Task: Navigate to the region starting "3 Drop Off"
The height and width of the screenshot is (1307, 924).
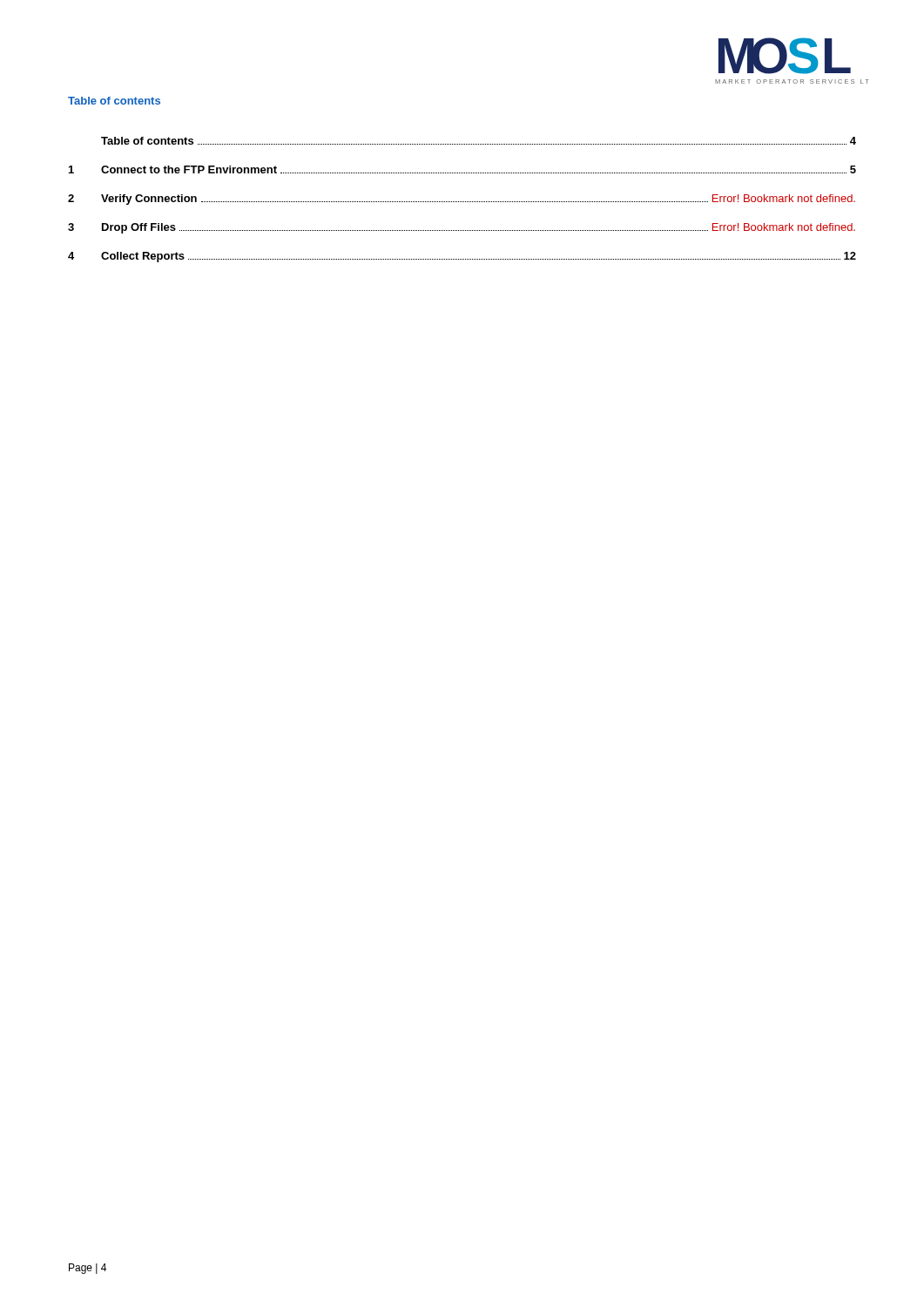Action: (x=462, y=227)
